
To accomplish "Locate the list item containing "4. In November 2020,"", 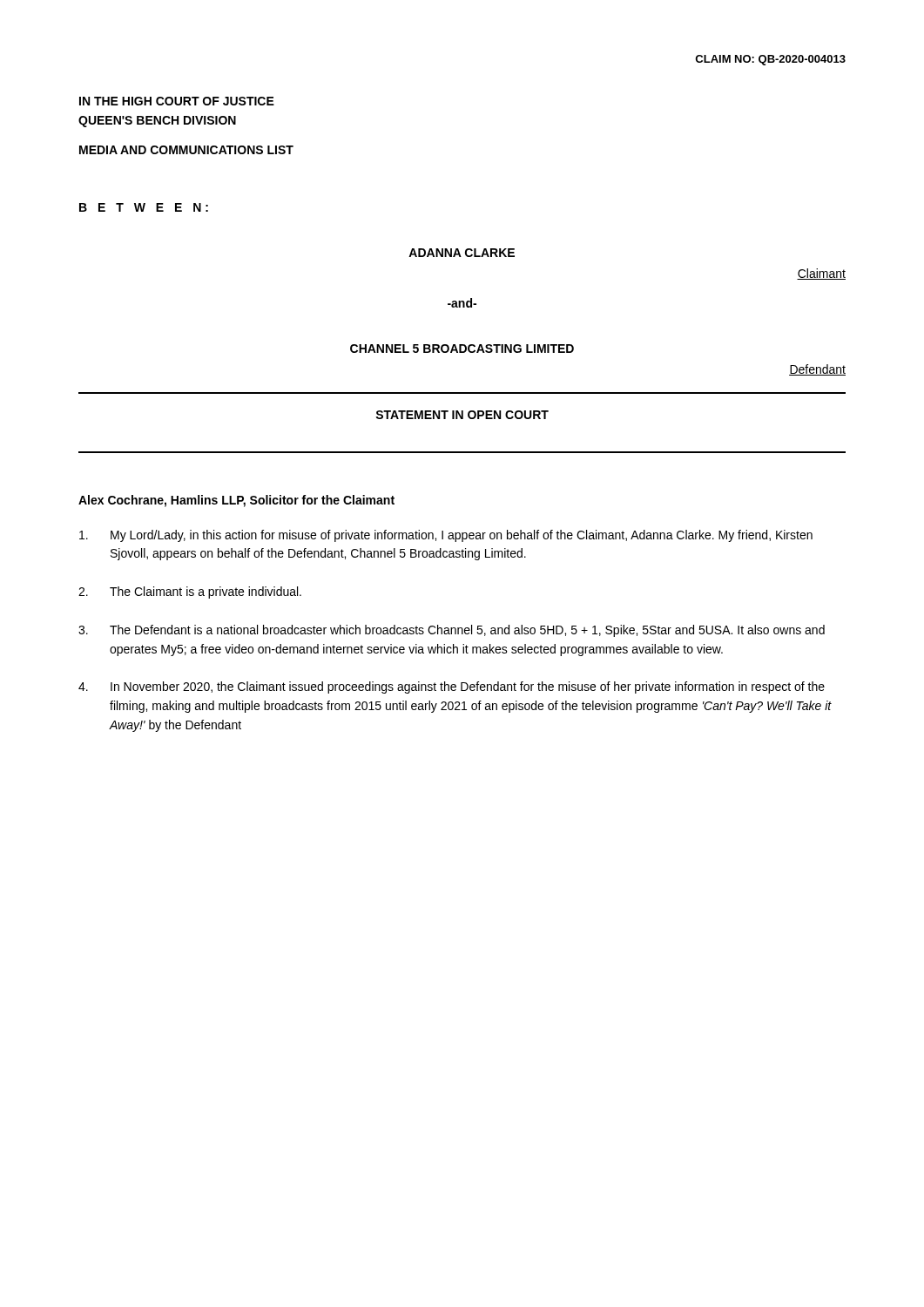I will (x=462, y=706).
